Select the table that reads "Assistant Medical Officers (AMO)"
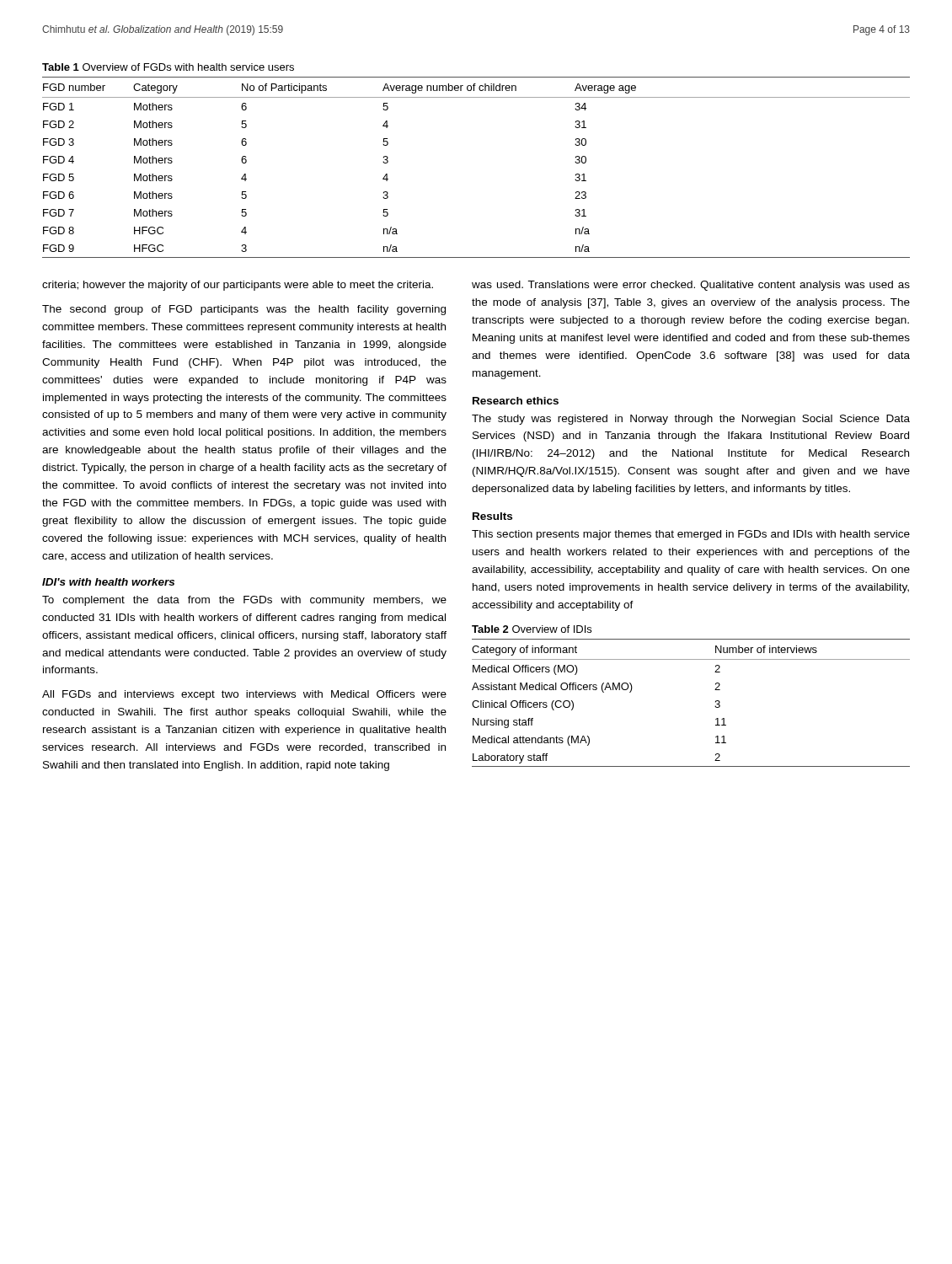Viewport: 952px width, 1264px height. click(x=691, y=703)
